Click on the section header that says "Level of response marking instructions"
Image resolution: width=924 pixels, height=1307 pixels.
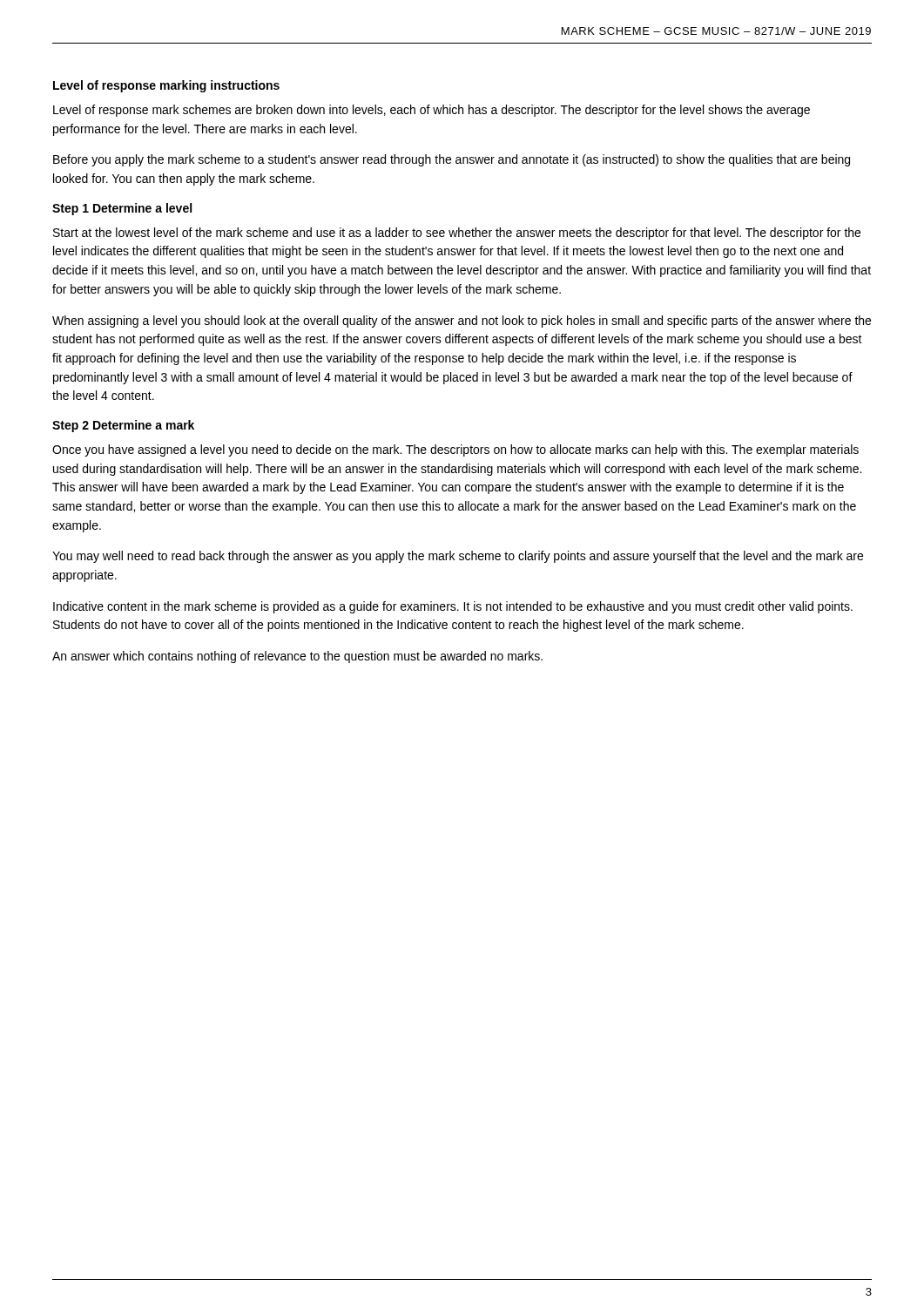click(x=166, y=85)
